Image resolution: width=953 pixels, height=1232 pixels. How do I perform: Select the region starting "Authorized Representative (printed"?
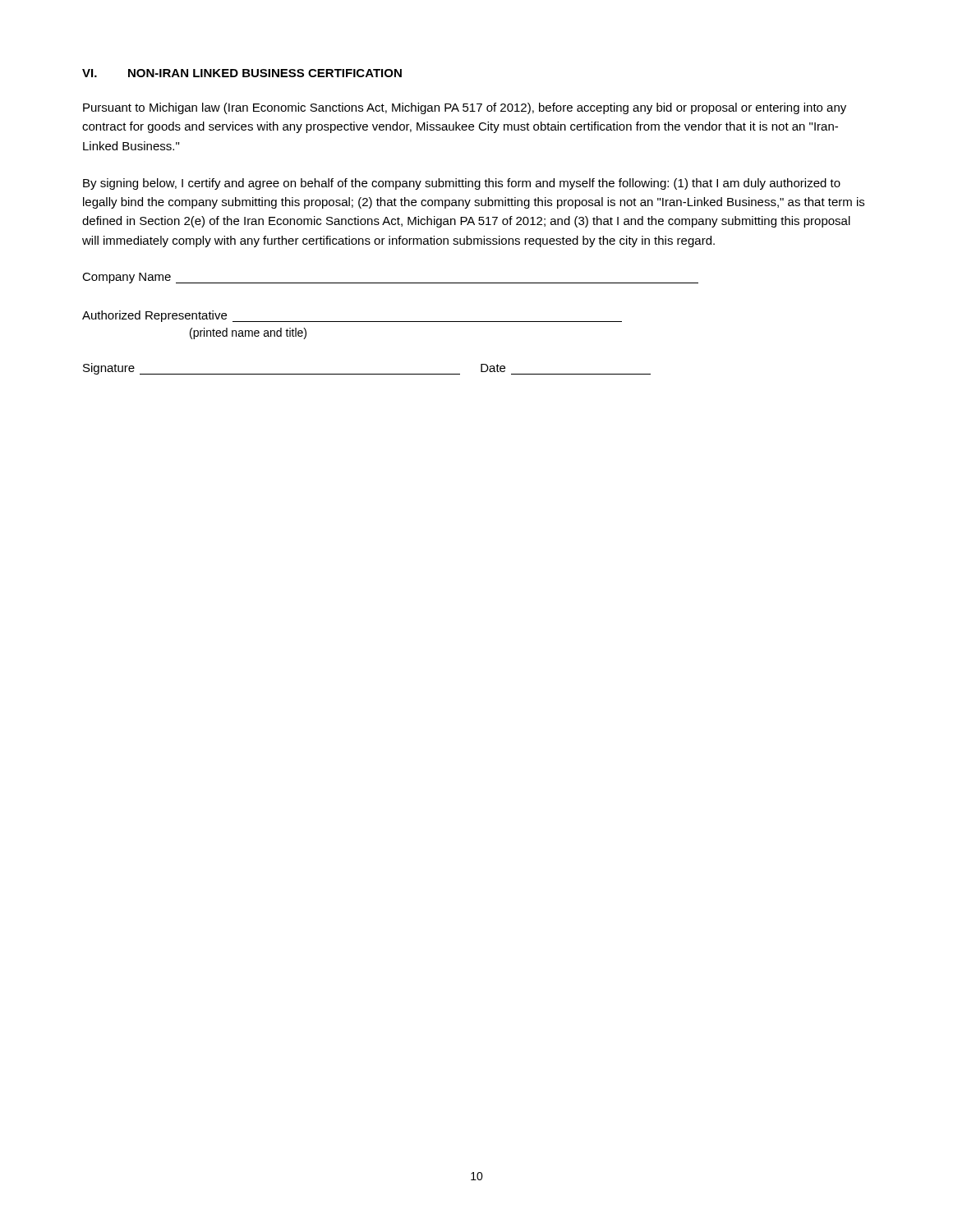point(476,323)
